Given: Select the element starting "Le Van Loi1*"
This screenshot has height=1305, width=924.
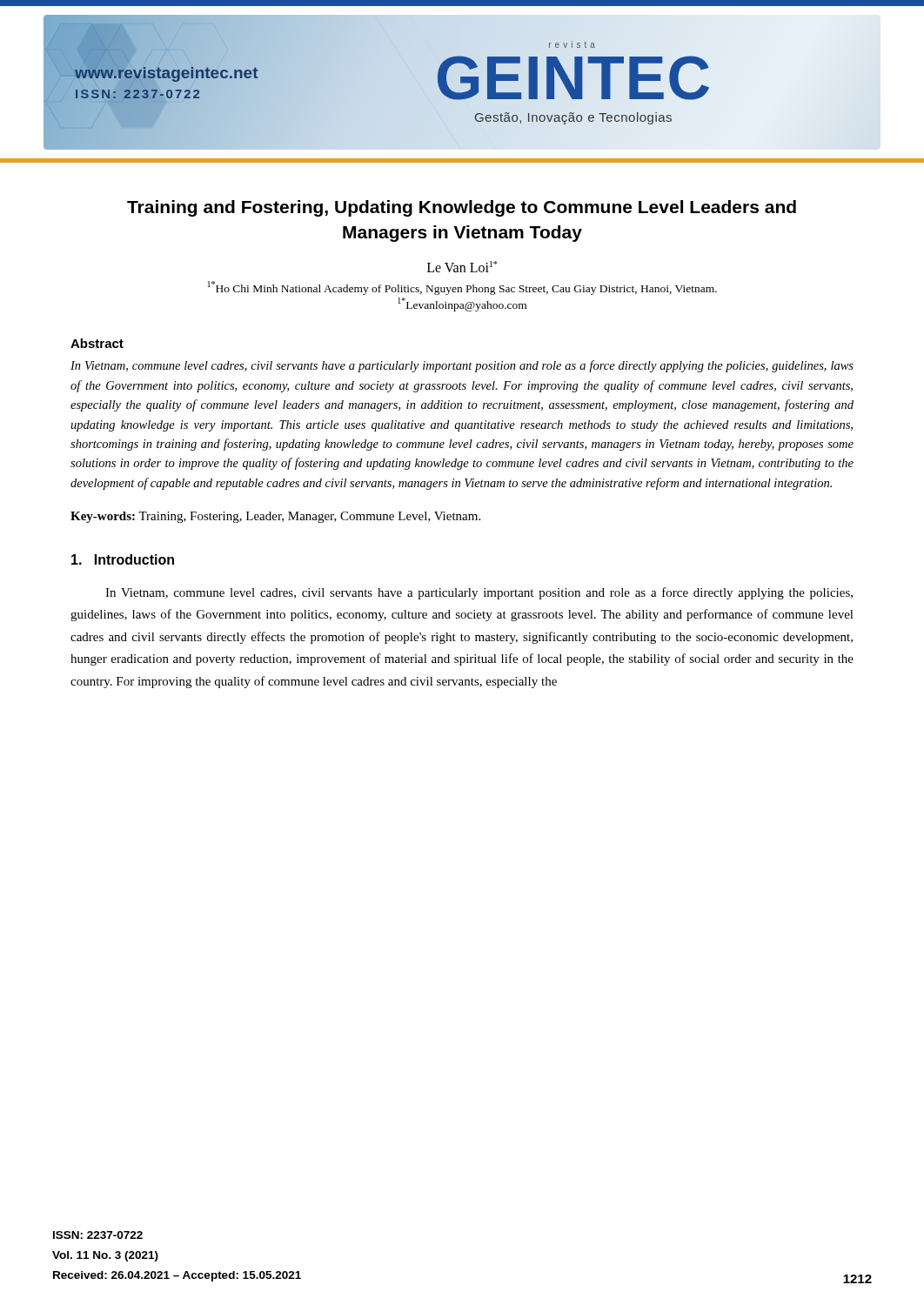Looking at the screenshot, I should coord(462,267).
